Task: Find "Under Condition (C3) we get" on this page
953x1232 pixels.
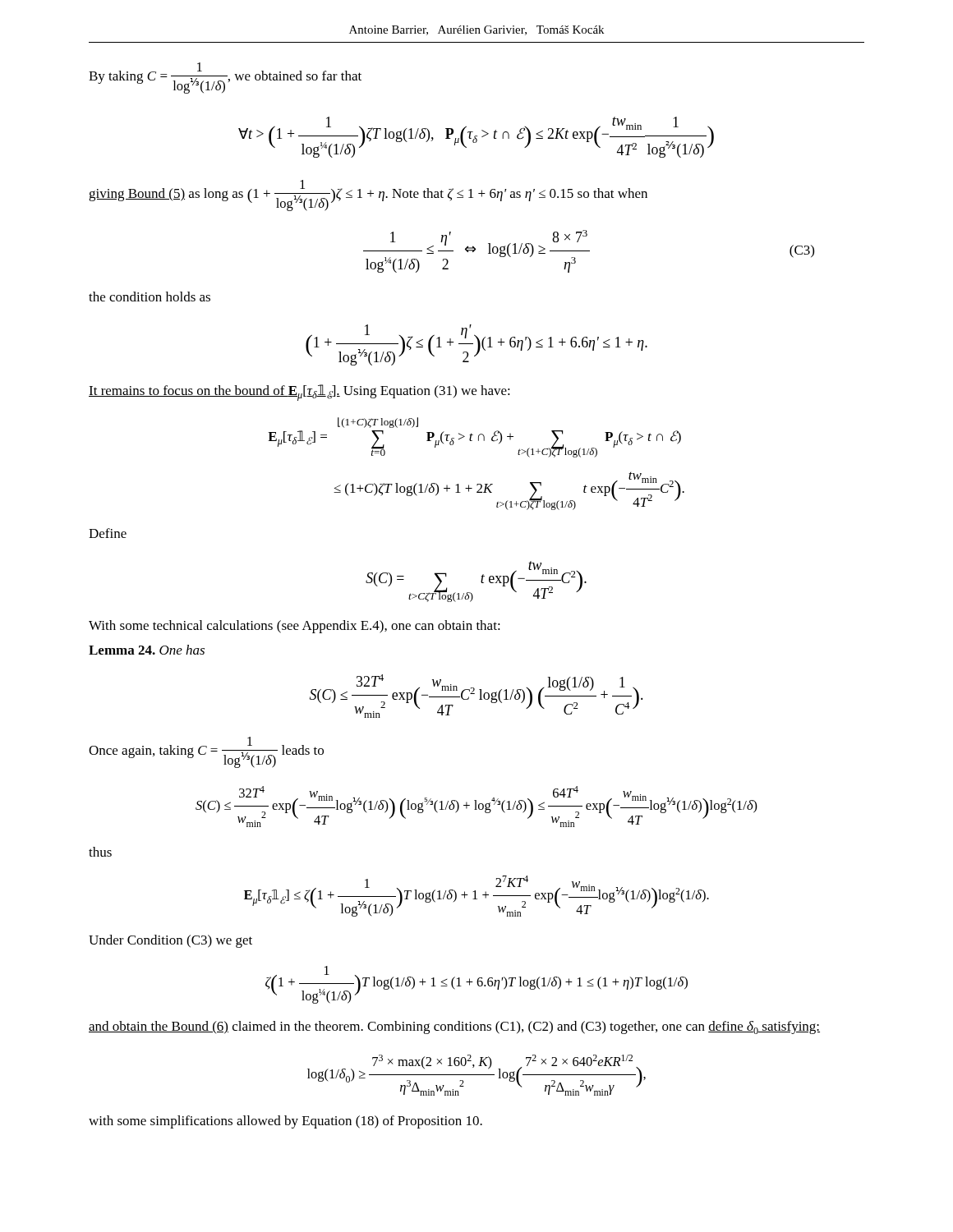Action: [x=171, y=940]
